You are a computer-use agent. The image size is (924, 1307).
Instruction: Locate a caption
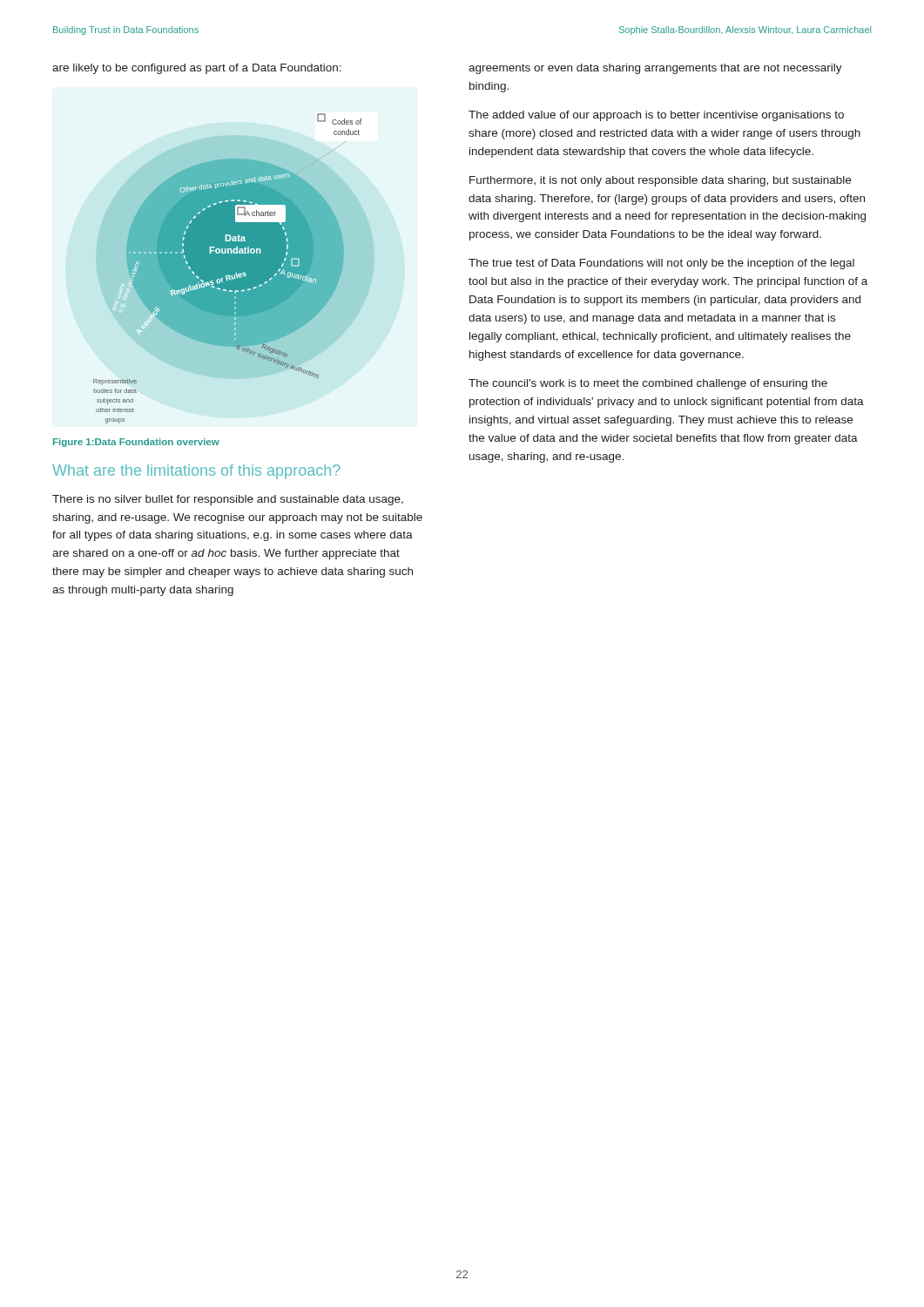(x=136, y=442)
